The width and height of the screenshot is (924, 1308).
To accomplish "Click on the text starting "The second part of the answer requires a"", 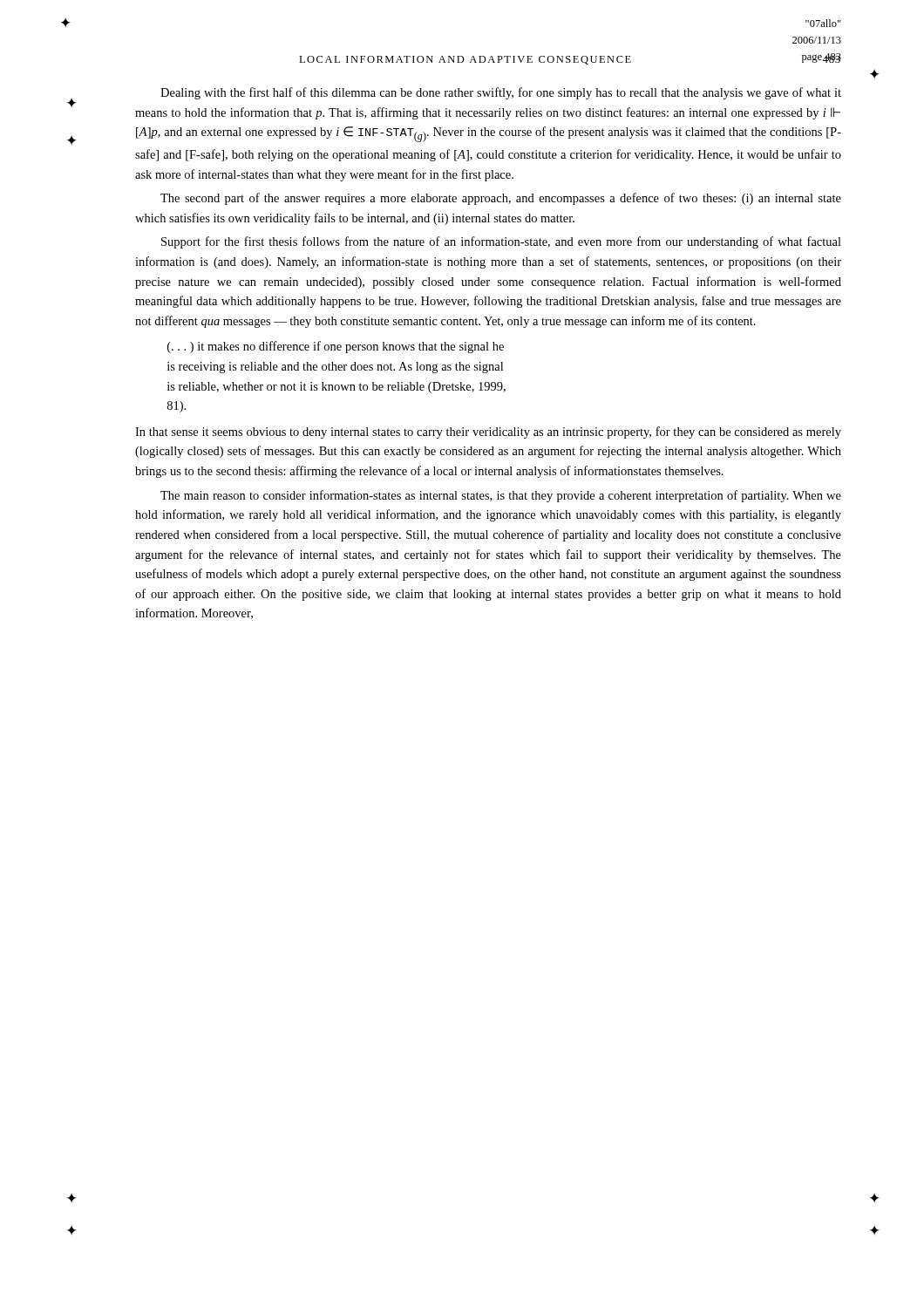I will pyautogui.click(x=488, y=208).
